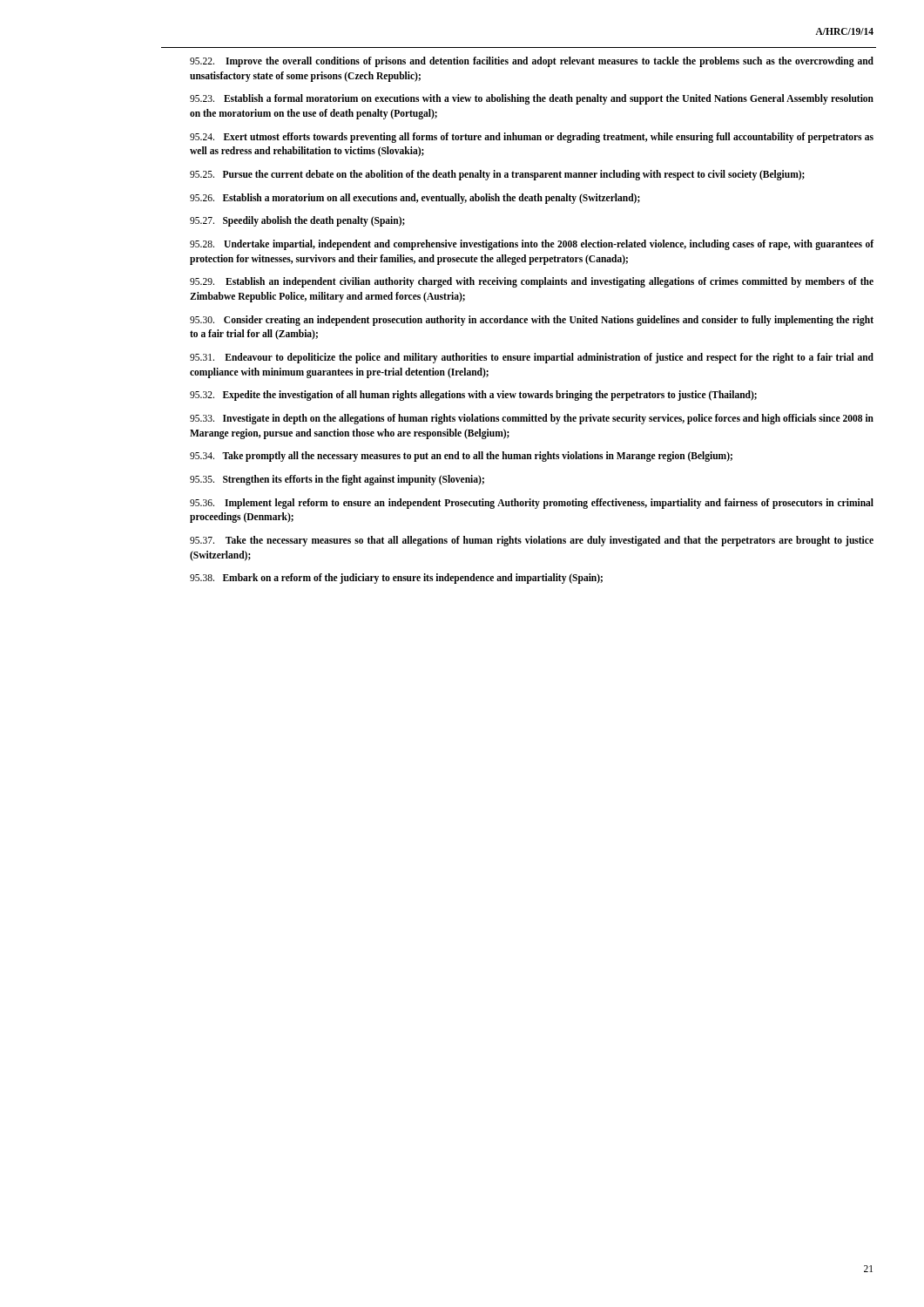Viewport: 924px width, 1307px height.
Task: Click the passage that begins "95.26. Establish a moratorium on"
Action: point(415,197)
